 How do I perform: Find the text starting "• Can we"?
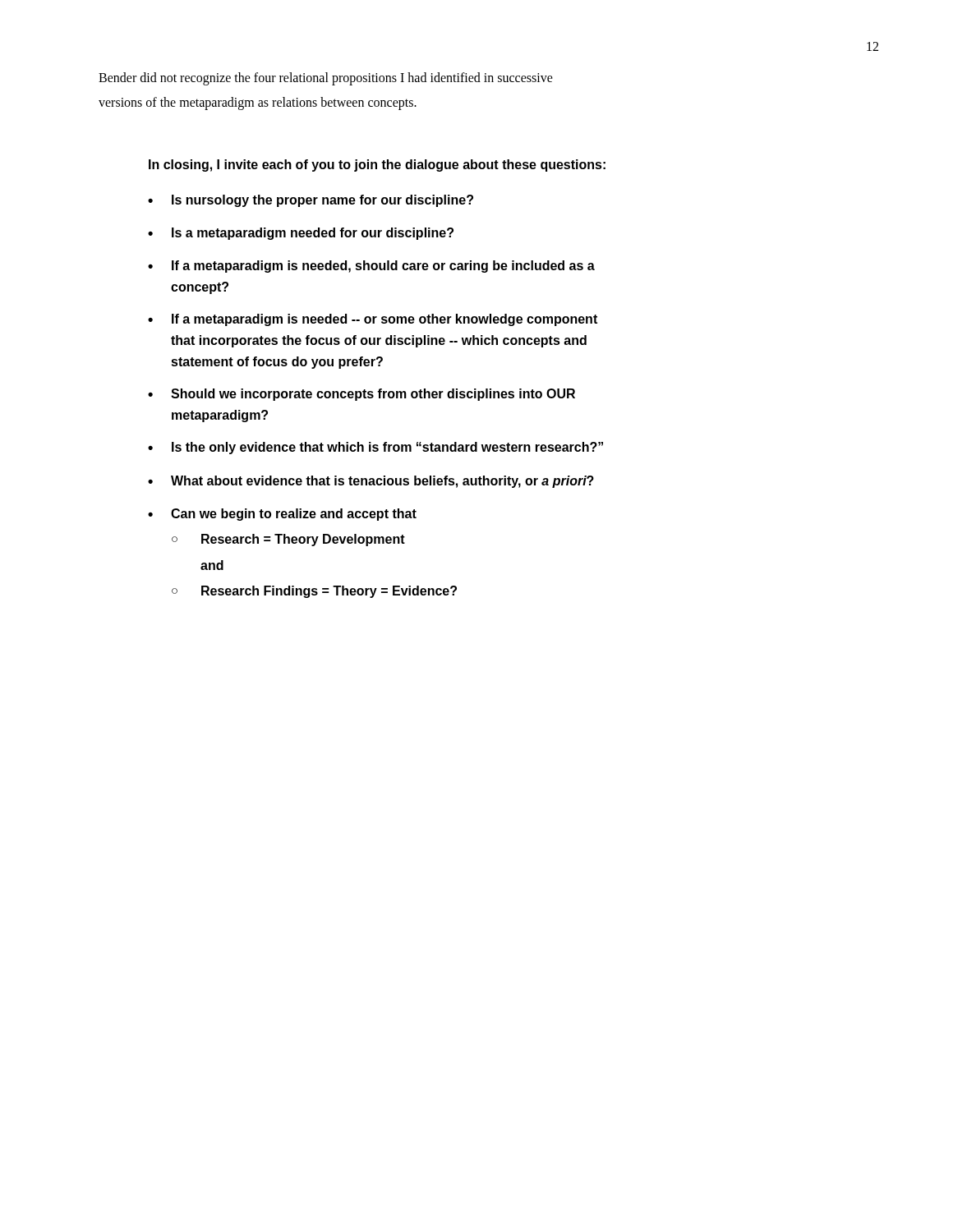point(282,515)
